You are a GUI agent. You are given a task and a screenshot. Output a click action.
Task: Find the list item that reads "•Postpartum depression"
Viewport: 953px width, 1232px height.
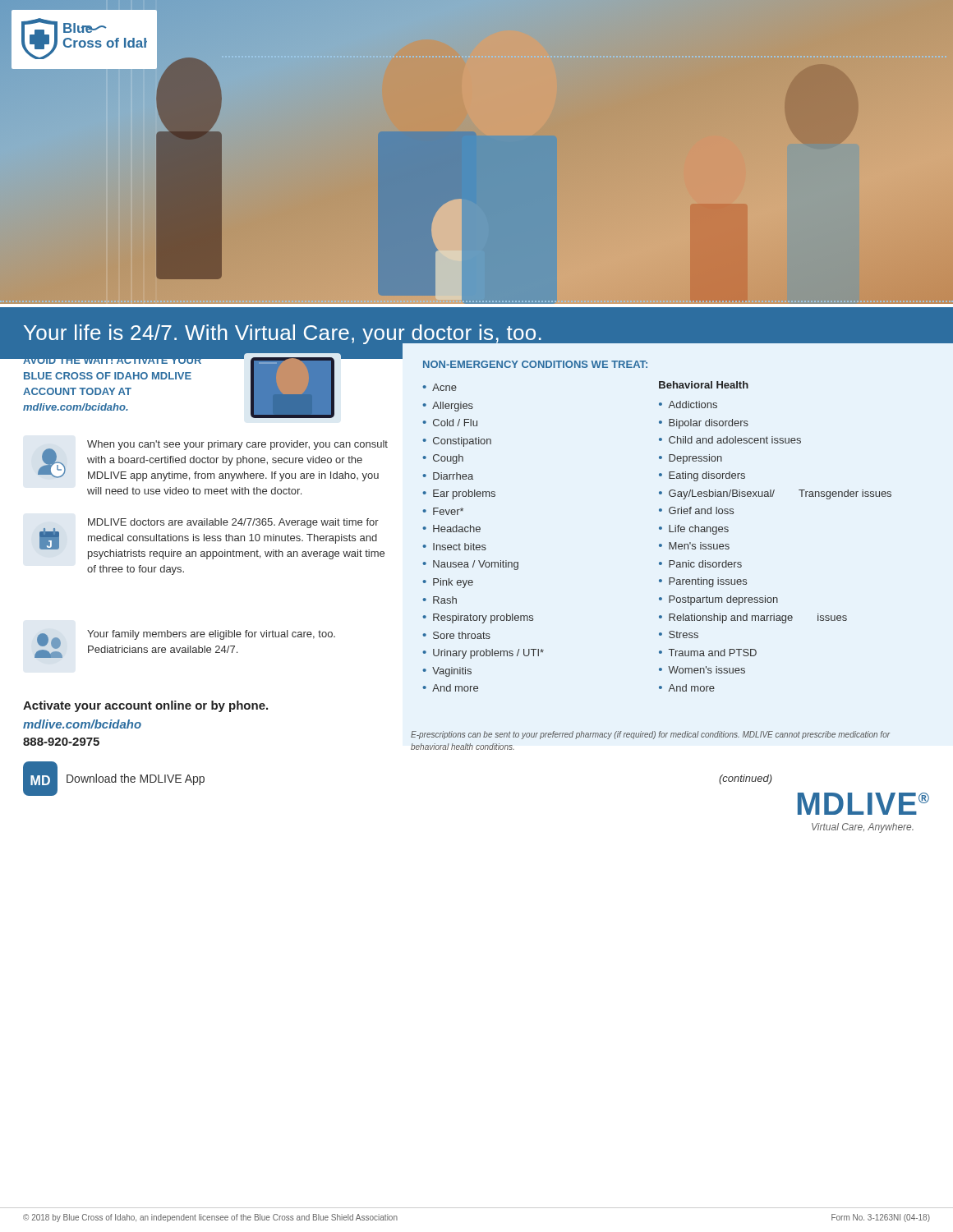tap(718, 599)
